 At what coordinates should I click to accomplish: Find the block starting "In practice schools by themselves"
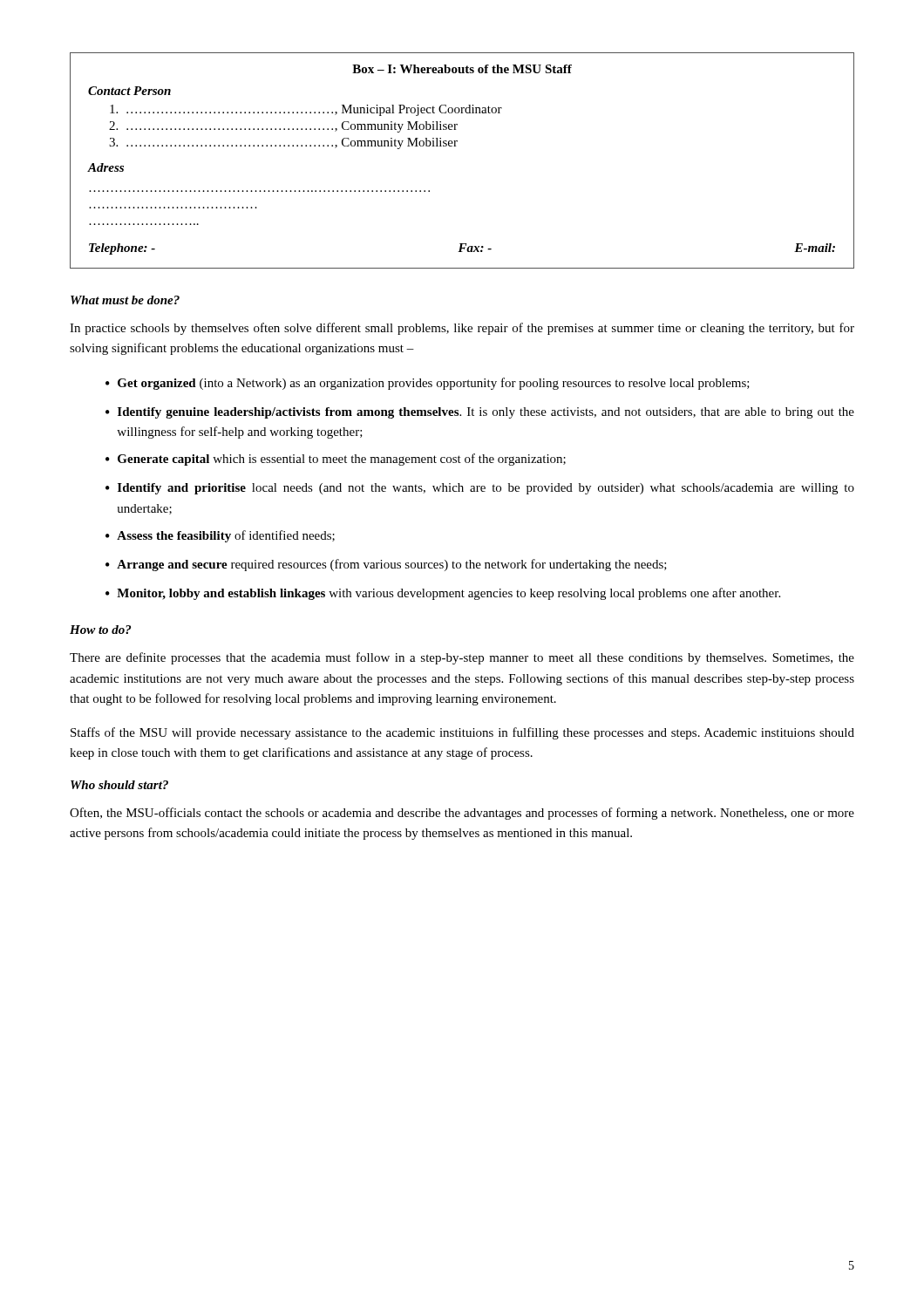(462, 338)
